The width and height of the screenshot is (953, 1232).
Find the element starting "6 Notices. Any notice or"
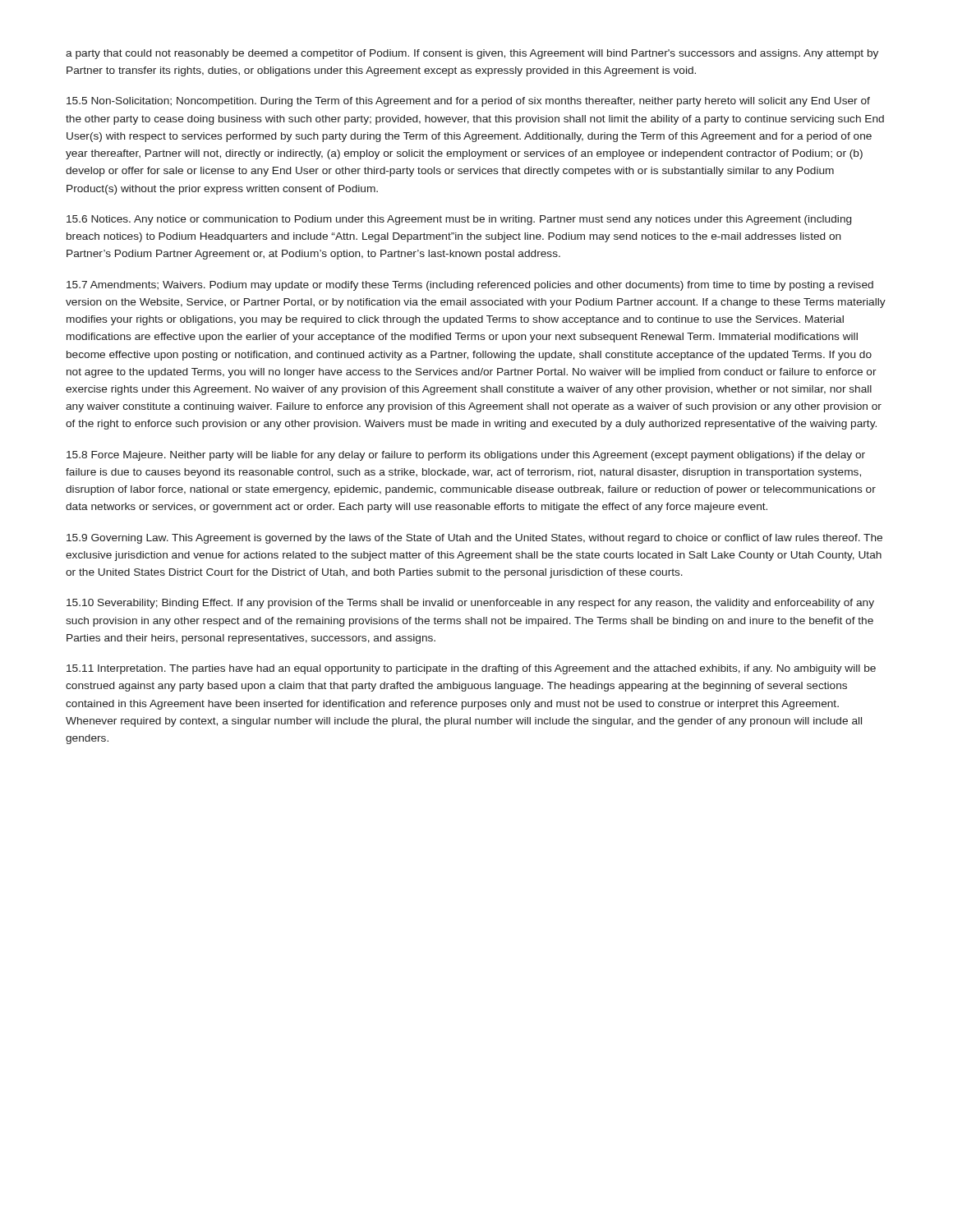pos(459,236)
